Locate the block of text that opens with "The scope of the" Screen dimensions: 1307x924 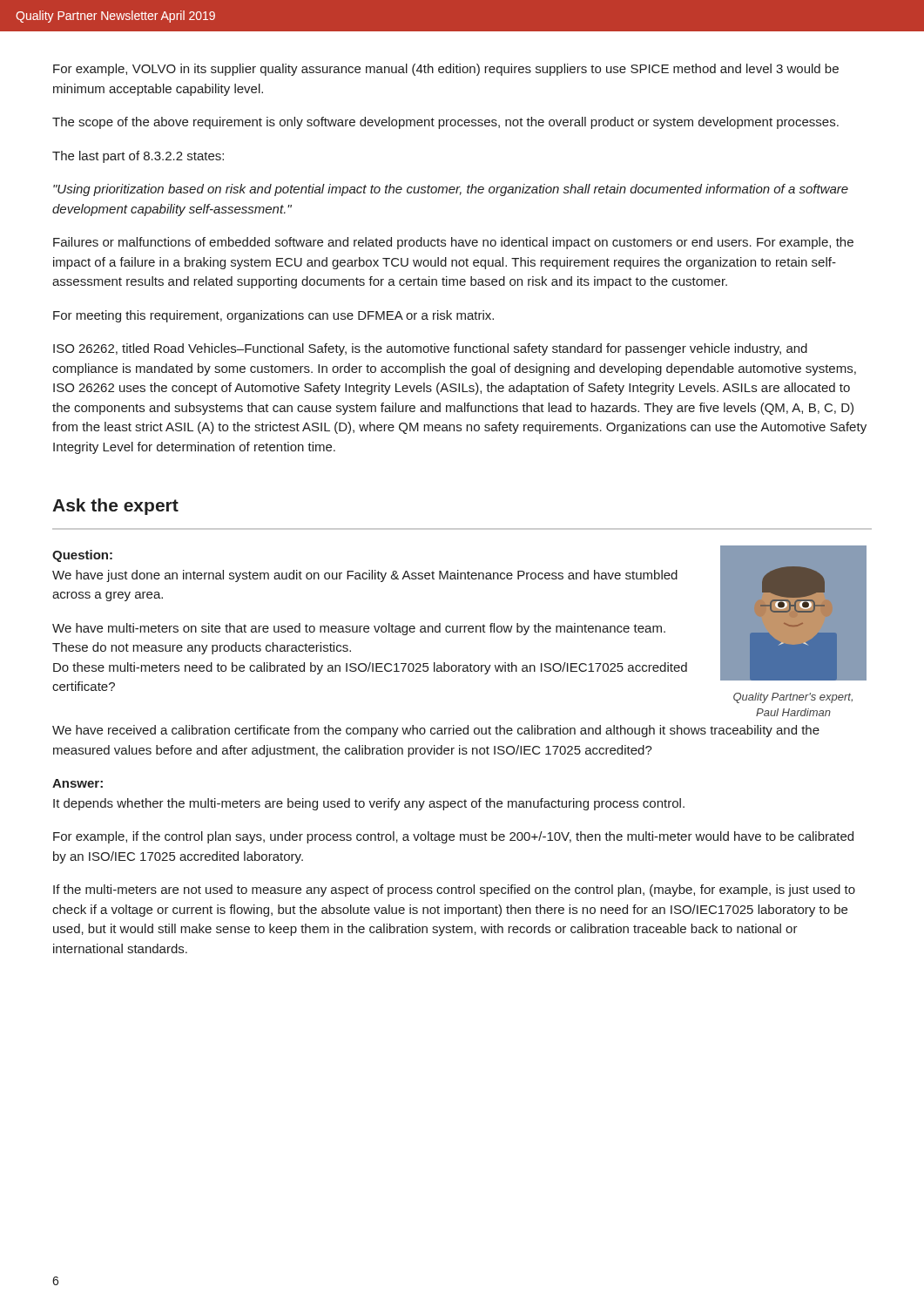point(462,122)
